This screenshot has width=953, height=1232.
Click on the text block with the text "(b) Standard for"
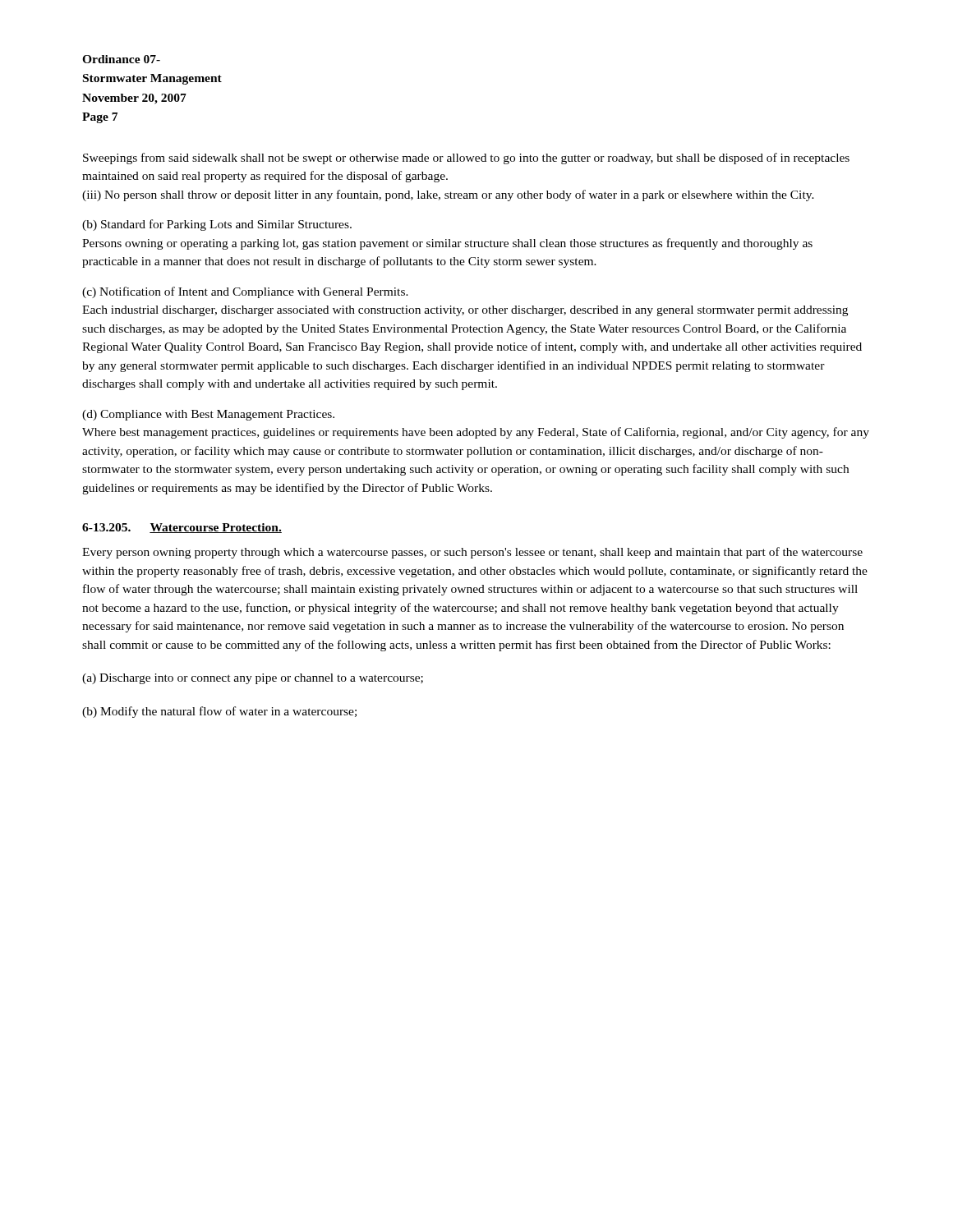[x=476, y=243]
